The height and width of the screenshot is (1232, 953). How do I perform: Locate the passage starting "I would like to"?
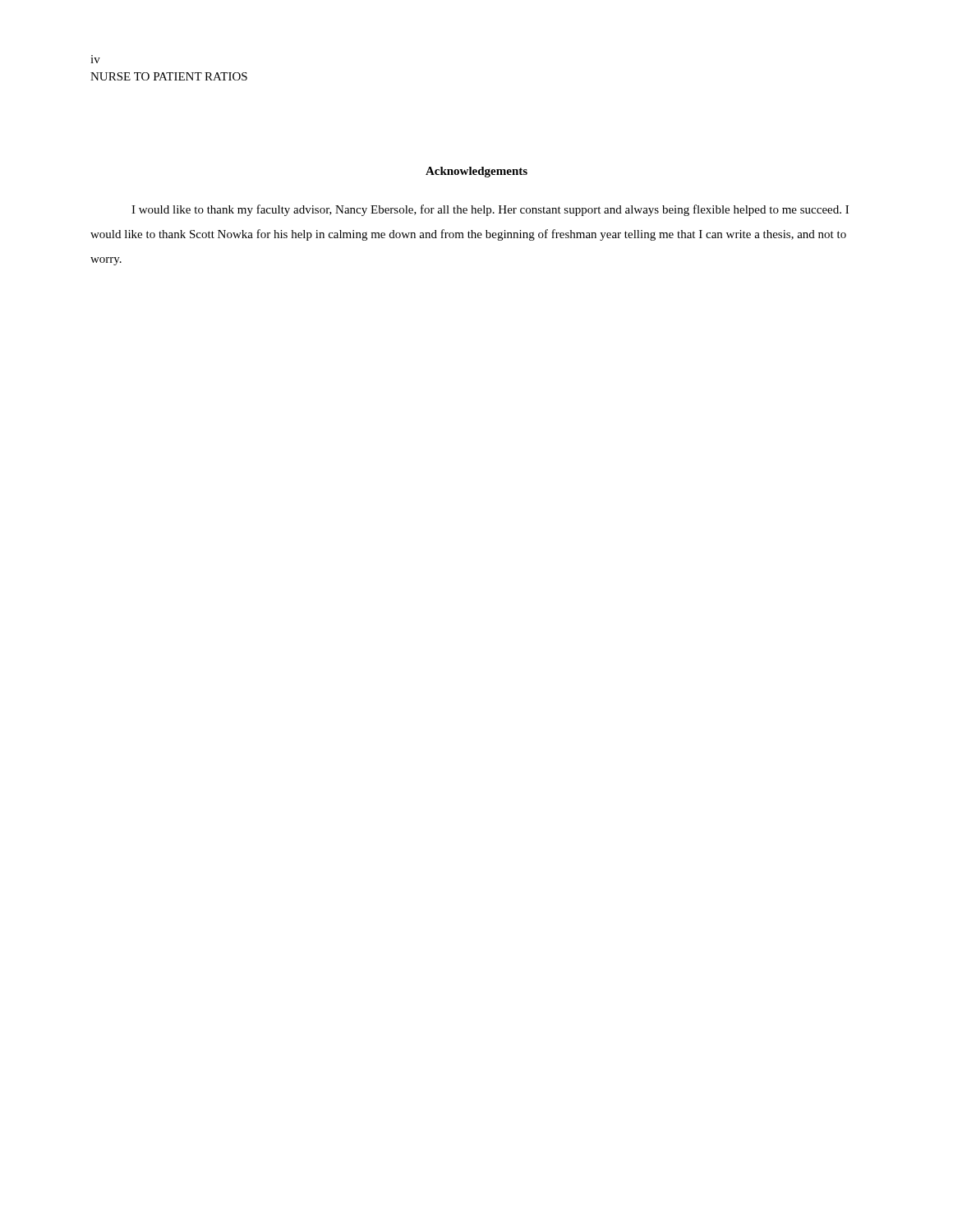click(476, 234)
